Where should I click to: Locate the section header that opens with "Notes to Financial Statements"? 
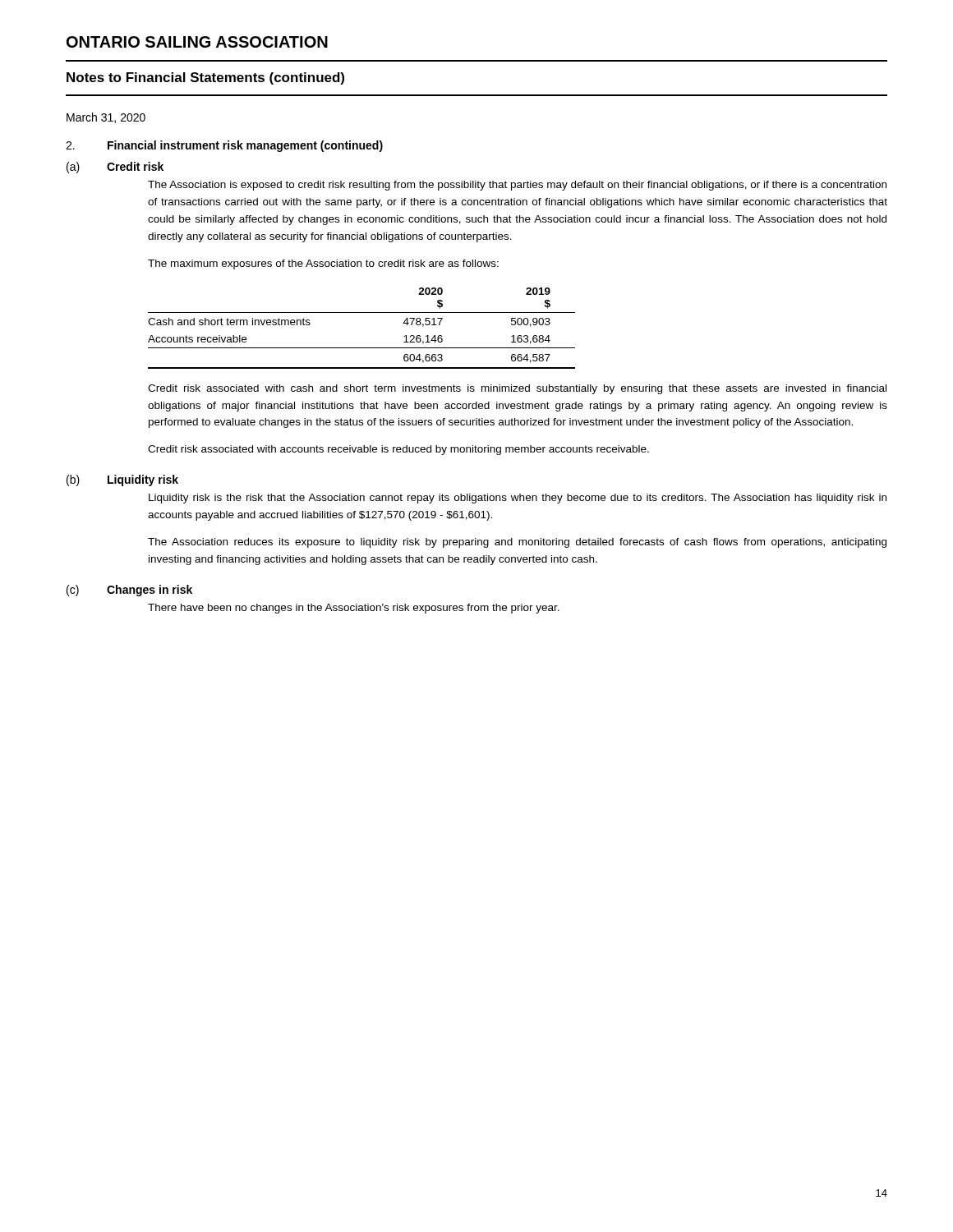tap(205, 78)
